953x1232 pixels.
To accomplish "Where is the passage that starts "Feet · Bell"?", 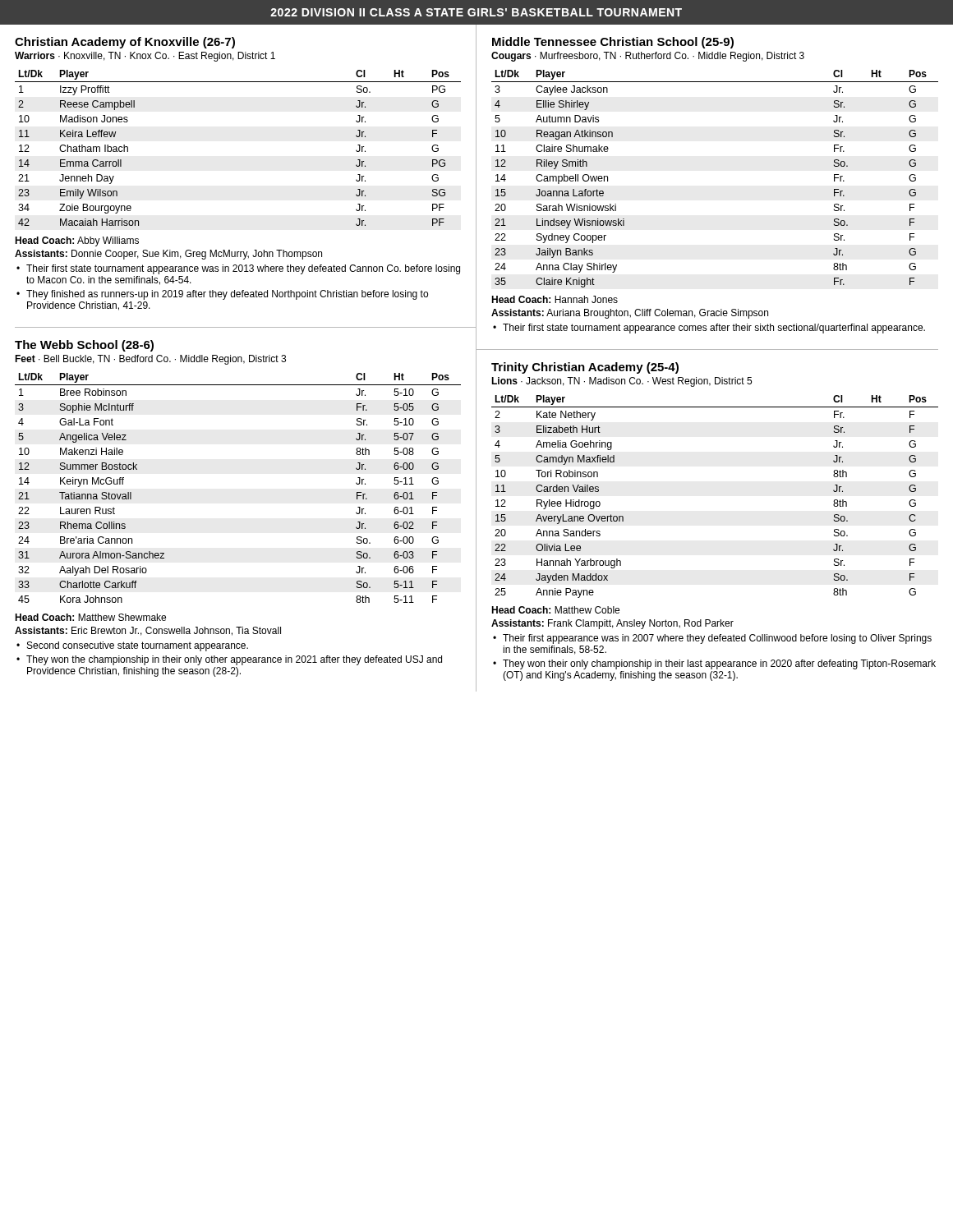I will (x=151, y=359).
